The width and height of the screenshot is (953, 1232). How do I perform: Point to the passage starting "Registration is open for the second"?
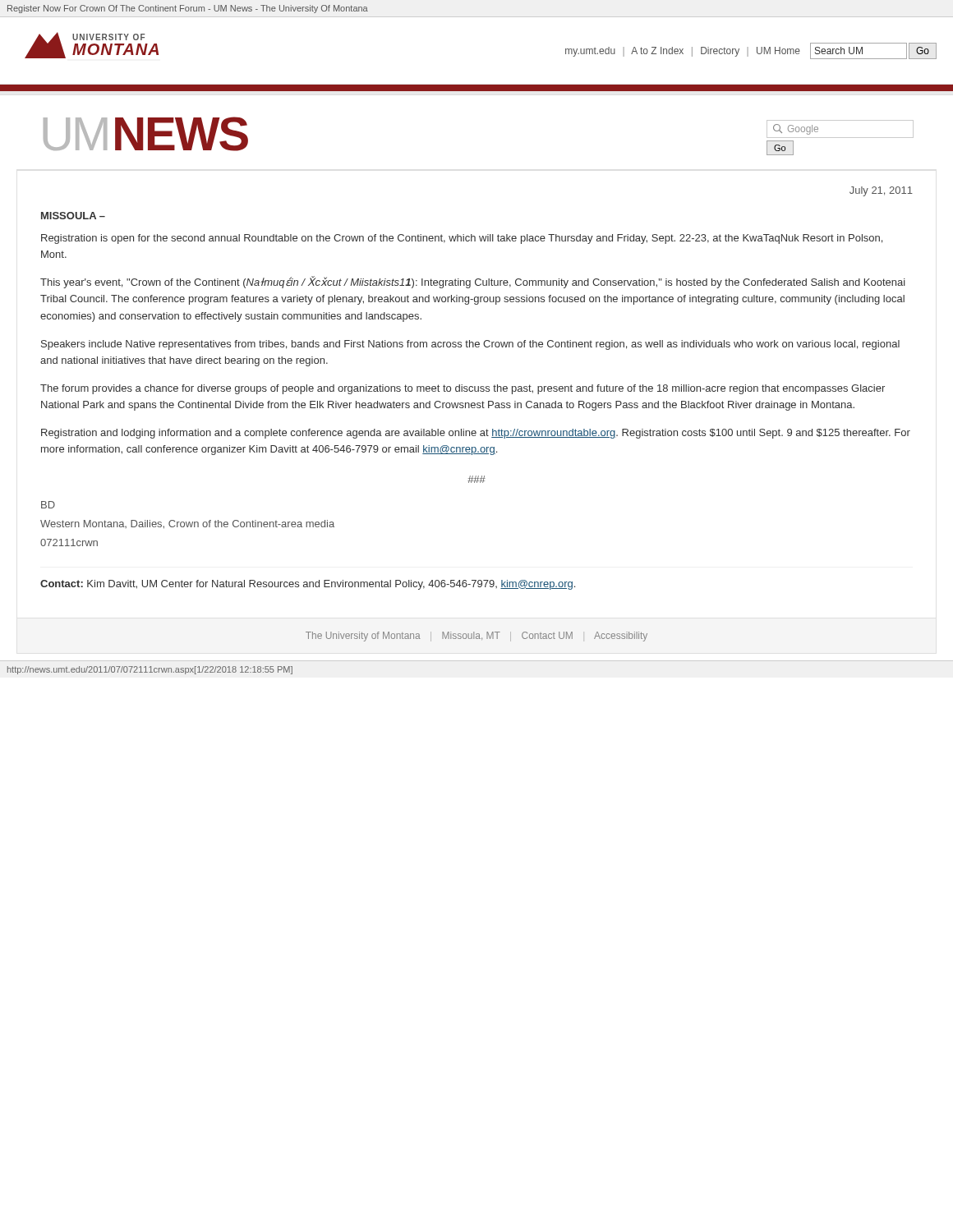462,246
